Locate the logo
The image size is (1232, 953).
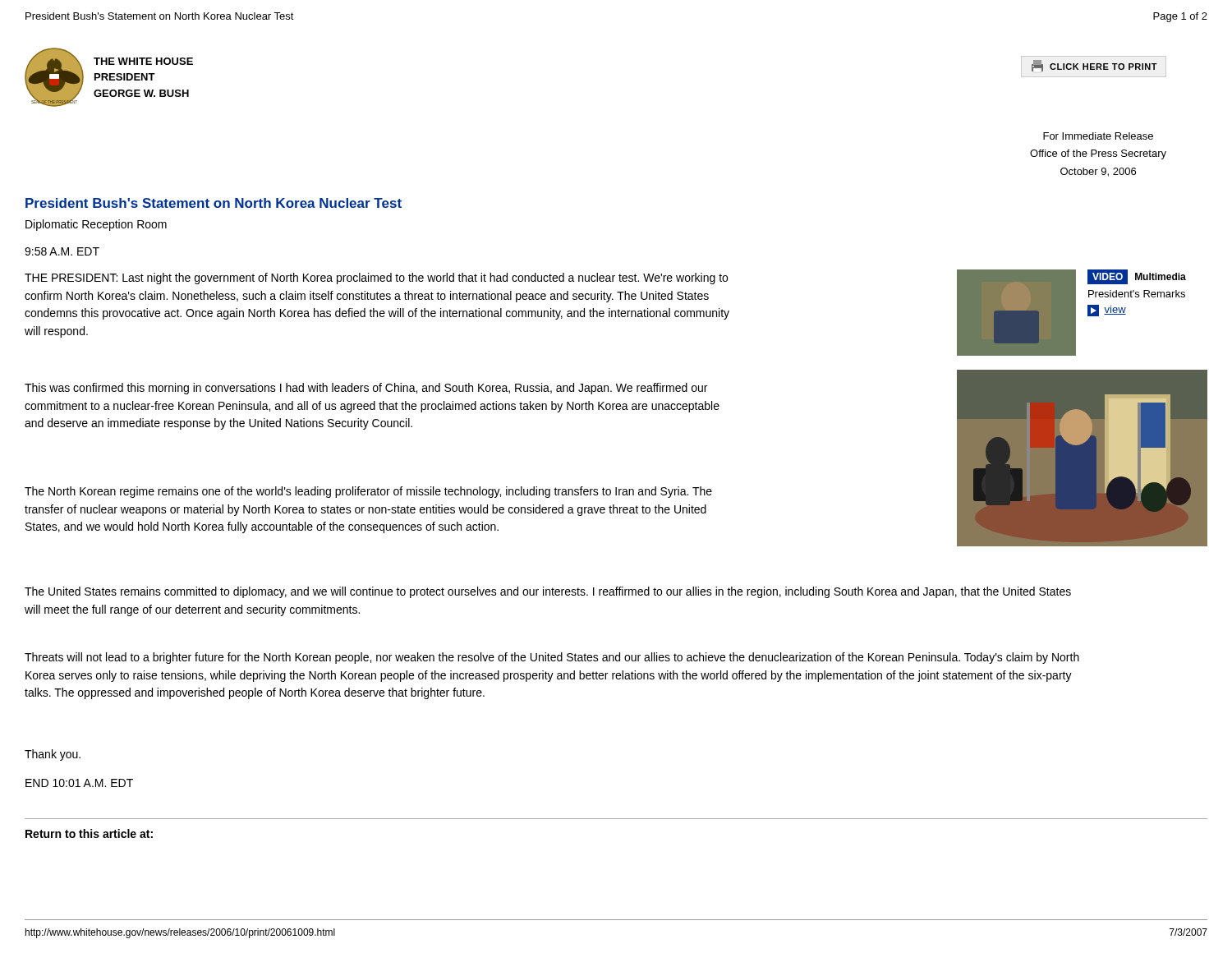(109, 77)
